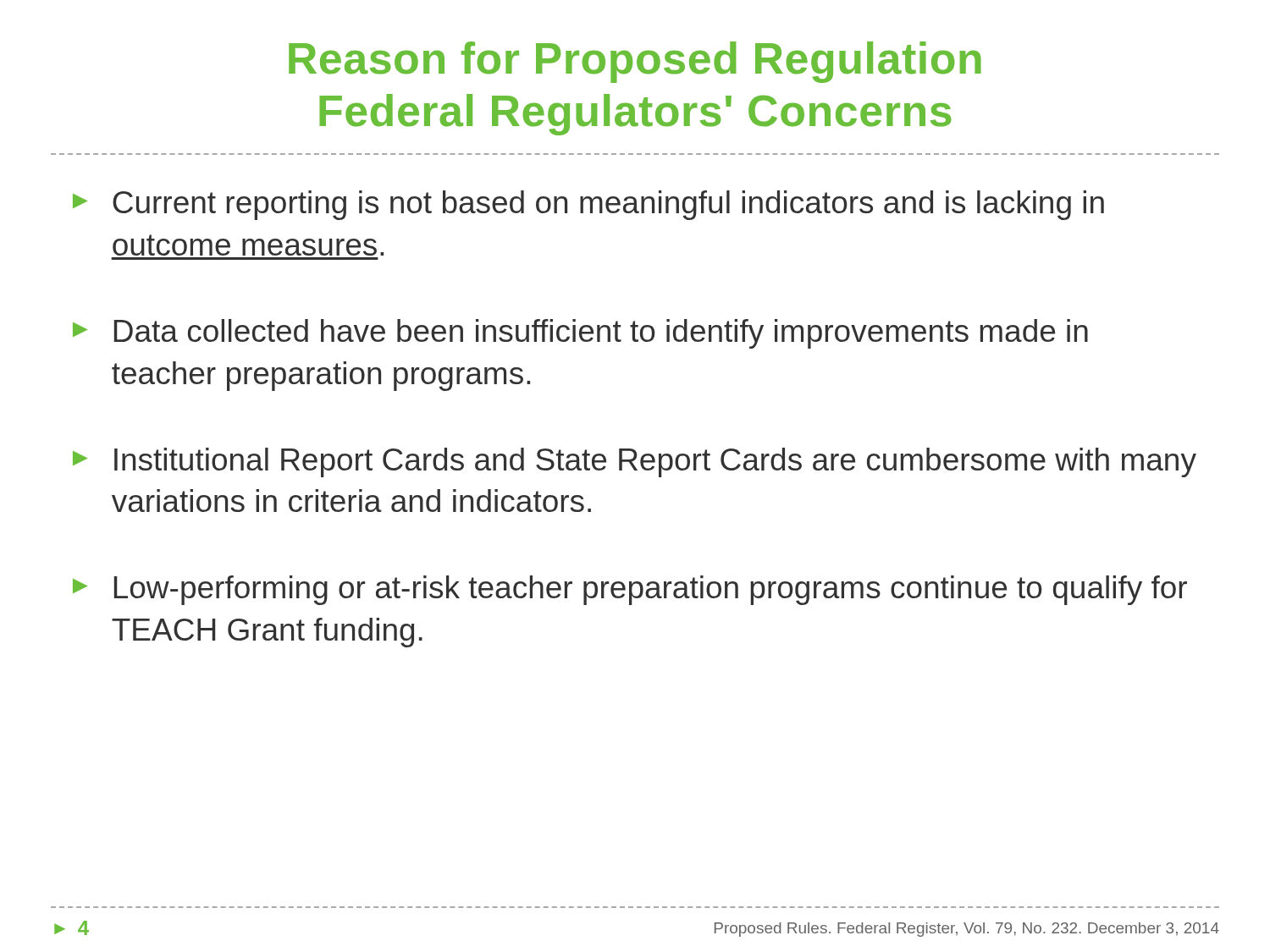The image size is (1270, 952).
Task: Click on the text starting "► Low-performing or at-risk"
Action: tap(635, 610)
